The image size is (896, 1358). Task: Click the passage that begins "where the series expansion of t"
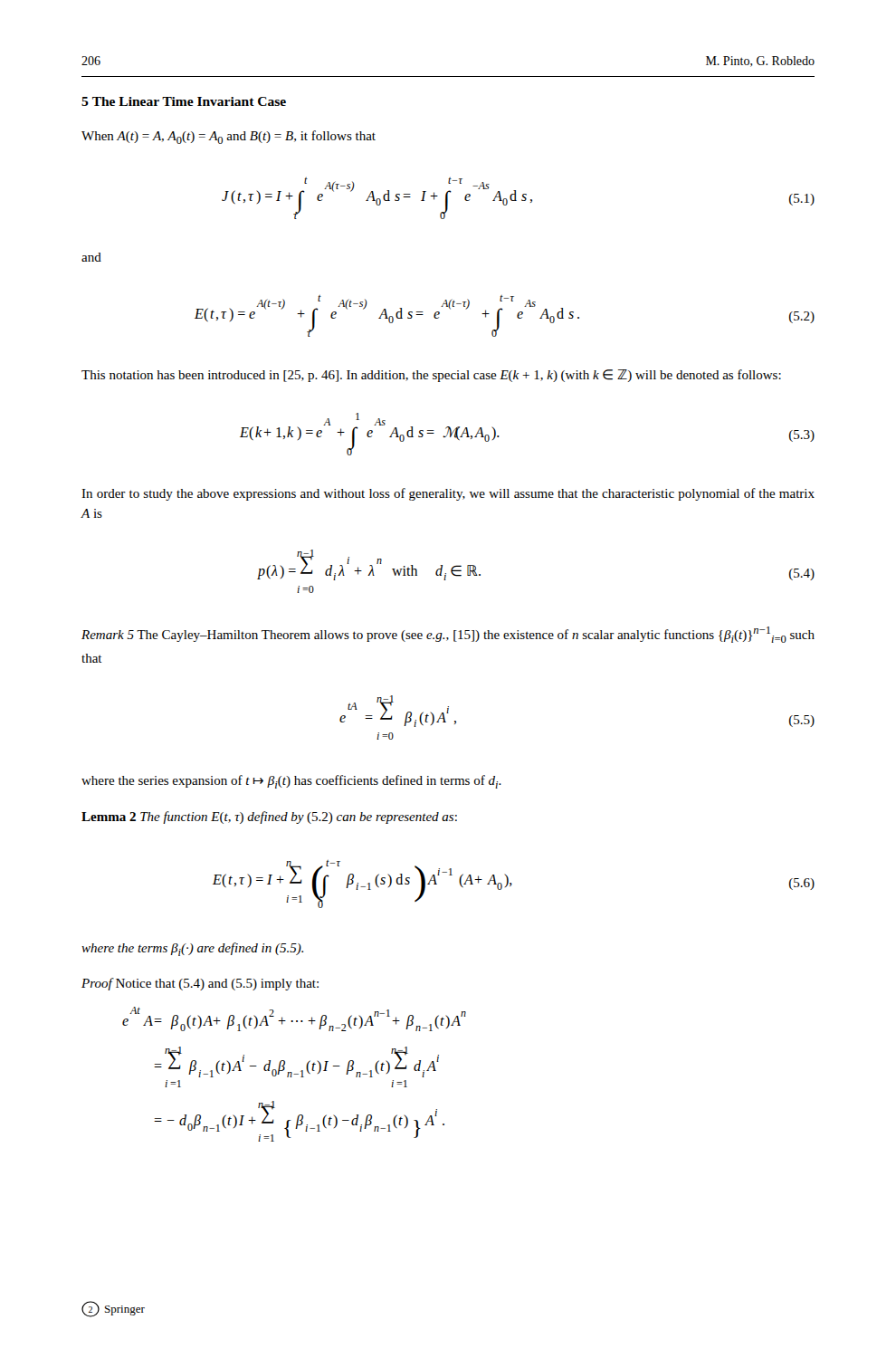click(291, 782)
